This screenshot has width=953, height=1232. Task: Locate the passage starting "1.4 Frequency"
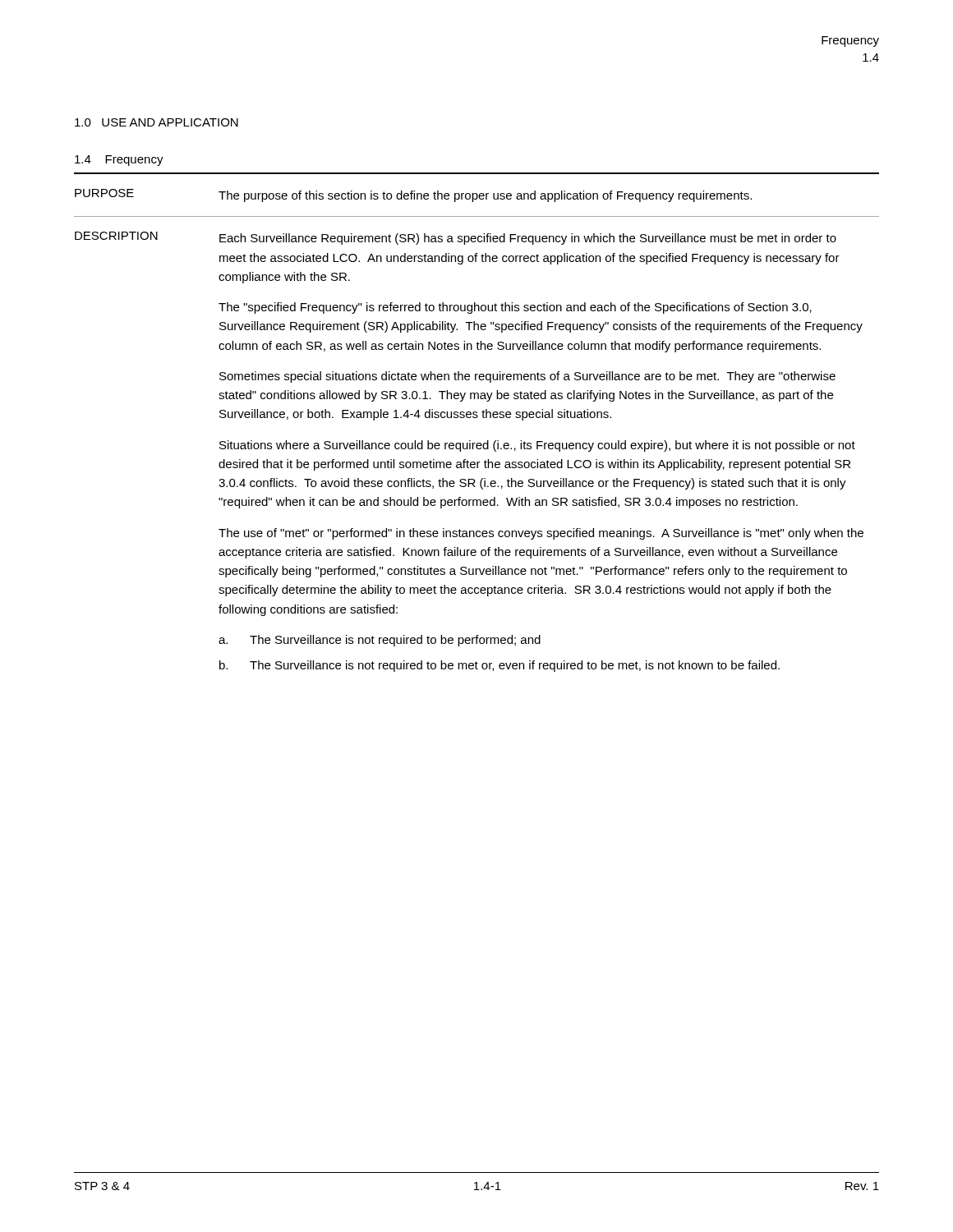click(118, 159)
